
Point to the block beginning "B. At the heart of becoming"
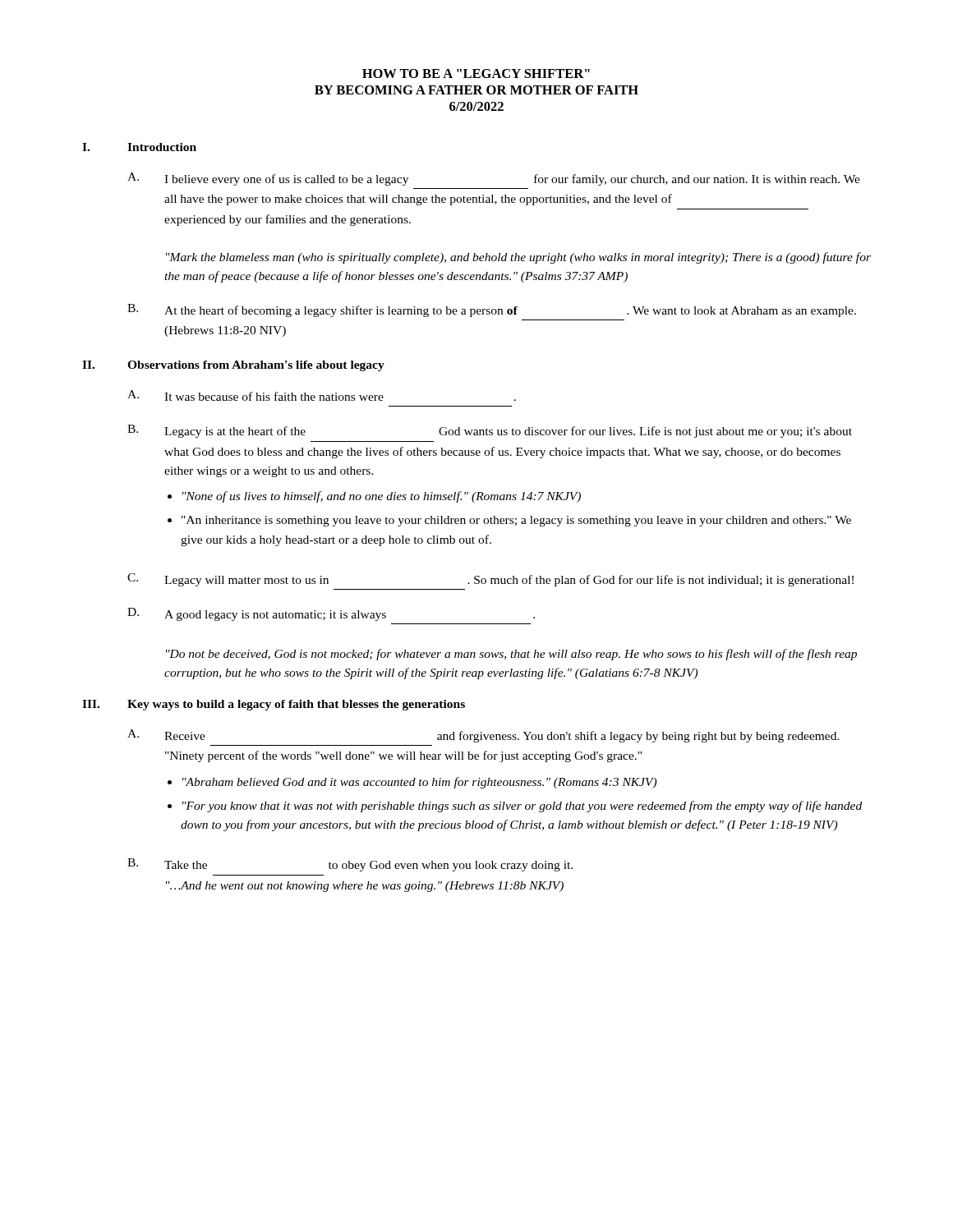499,320
